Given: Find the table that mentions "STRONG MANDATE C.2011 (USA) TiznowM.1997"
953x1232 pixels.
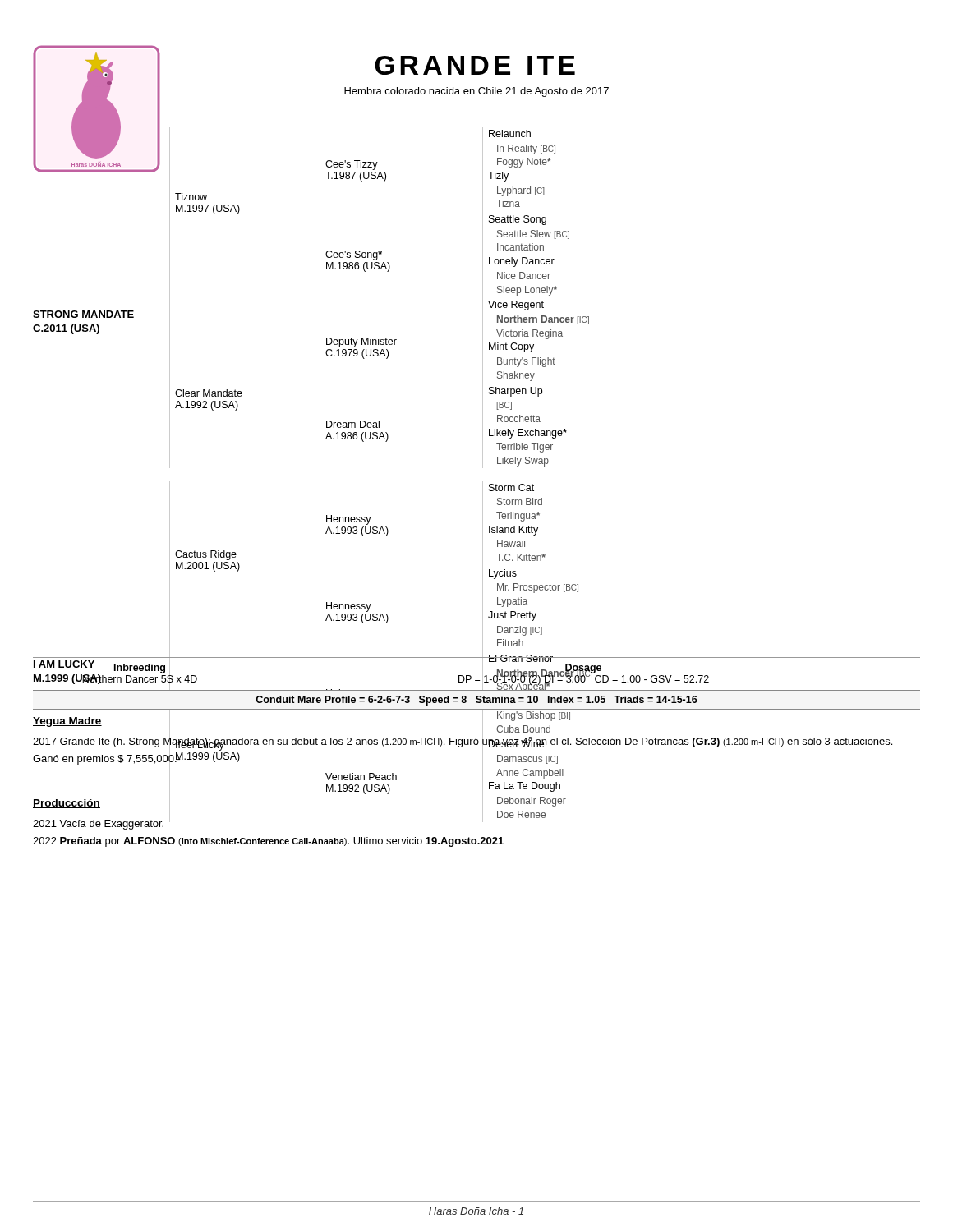Looking at the screenshot, I should tap(476, 475).
